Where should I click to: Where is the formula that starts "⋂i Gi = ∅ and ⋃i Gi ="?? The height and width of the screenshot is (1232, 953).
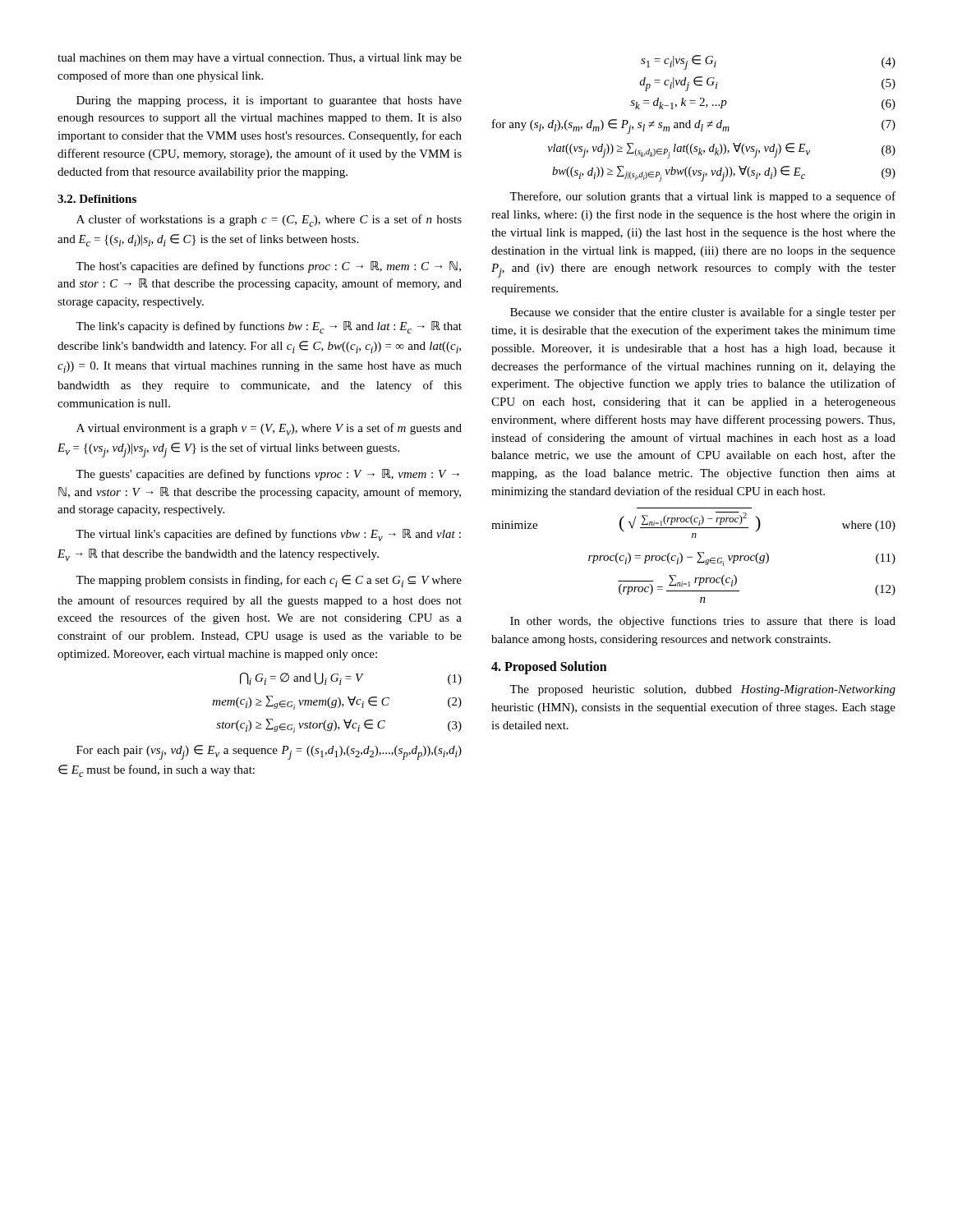[260, 679]
